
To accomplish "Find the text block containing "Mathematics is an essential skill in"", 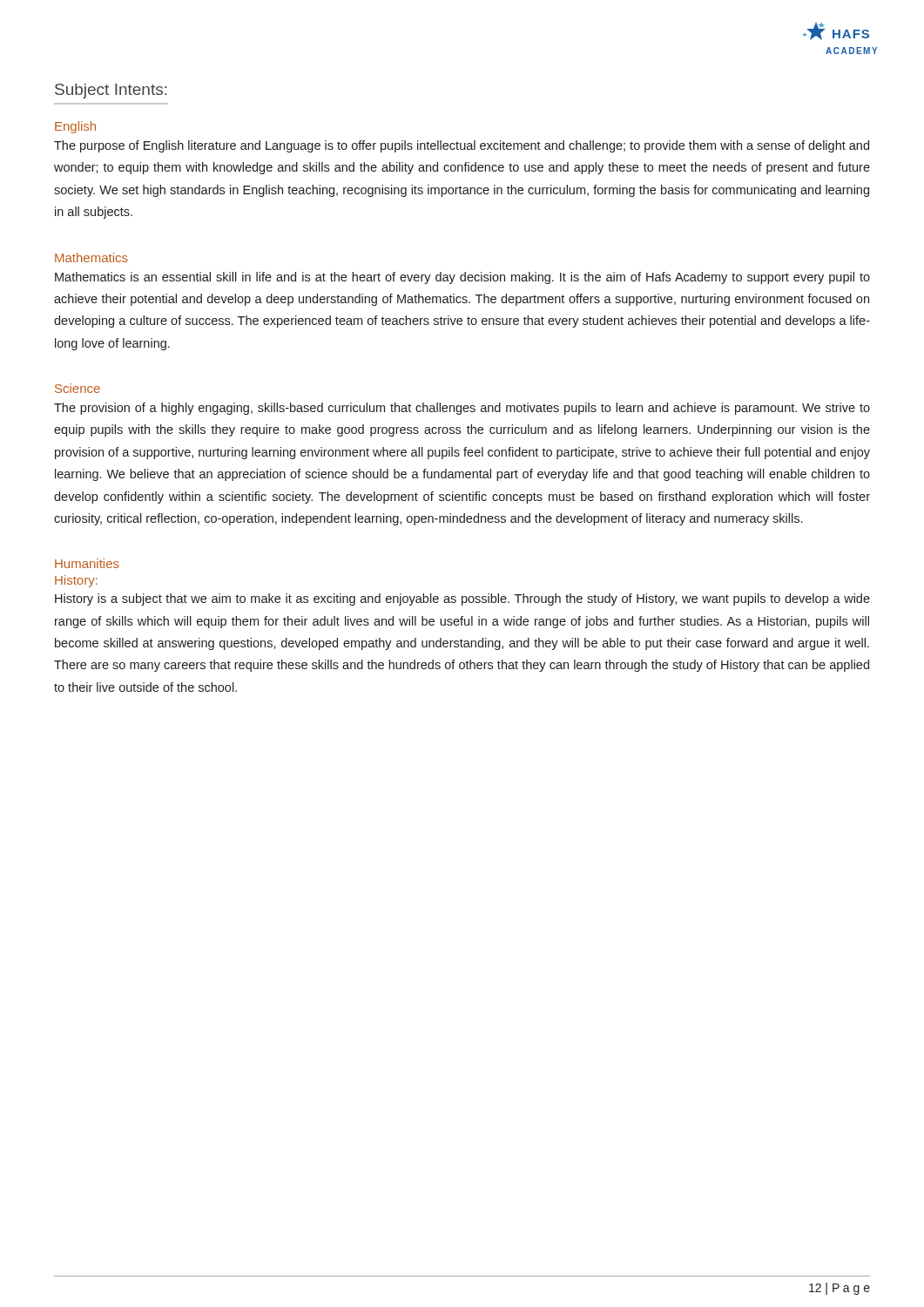I will (x=462, y=310).
